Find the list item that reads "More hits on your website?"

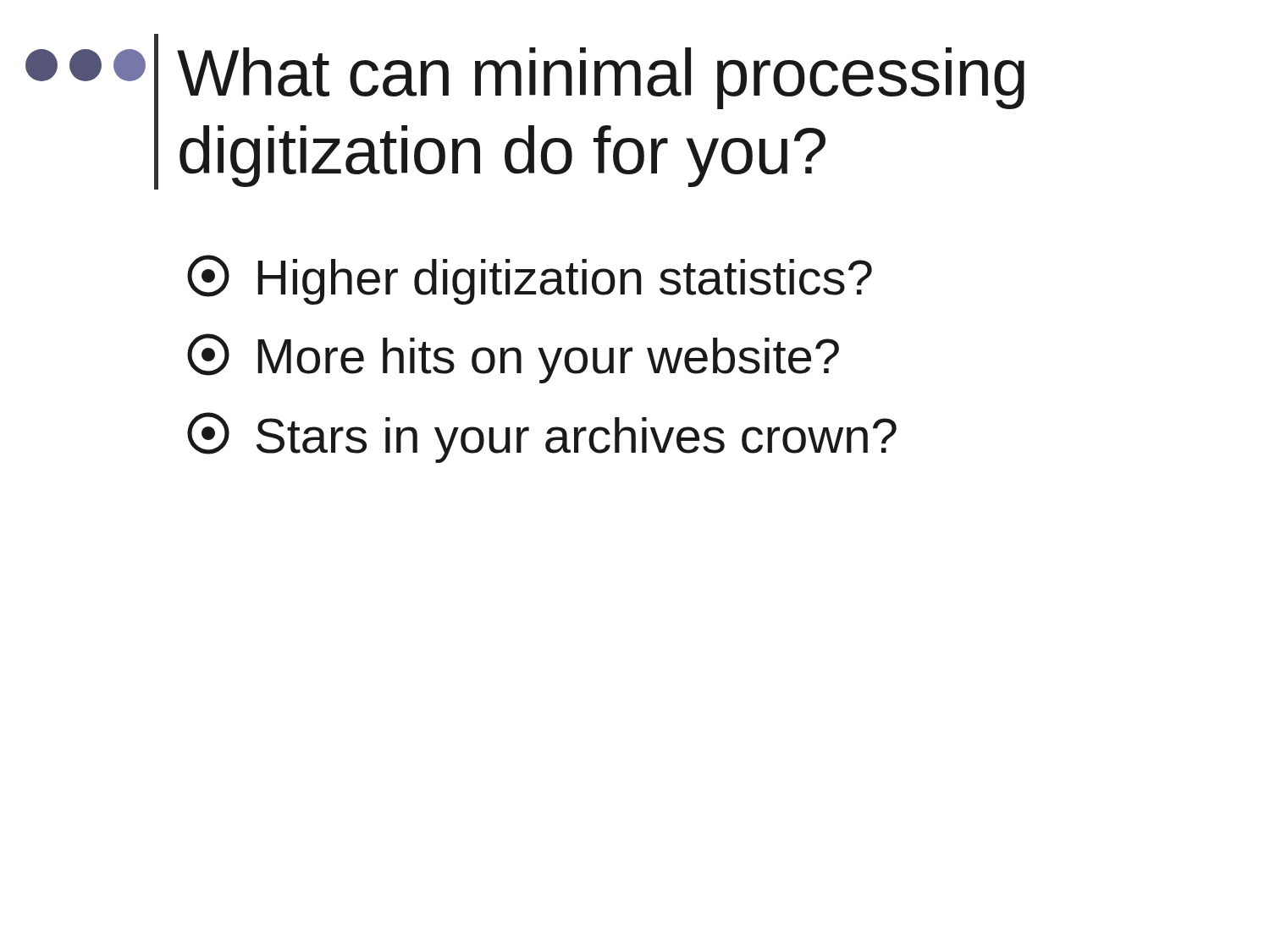click(514, 356)
